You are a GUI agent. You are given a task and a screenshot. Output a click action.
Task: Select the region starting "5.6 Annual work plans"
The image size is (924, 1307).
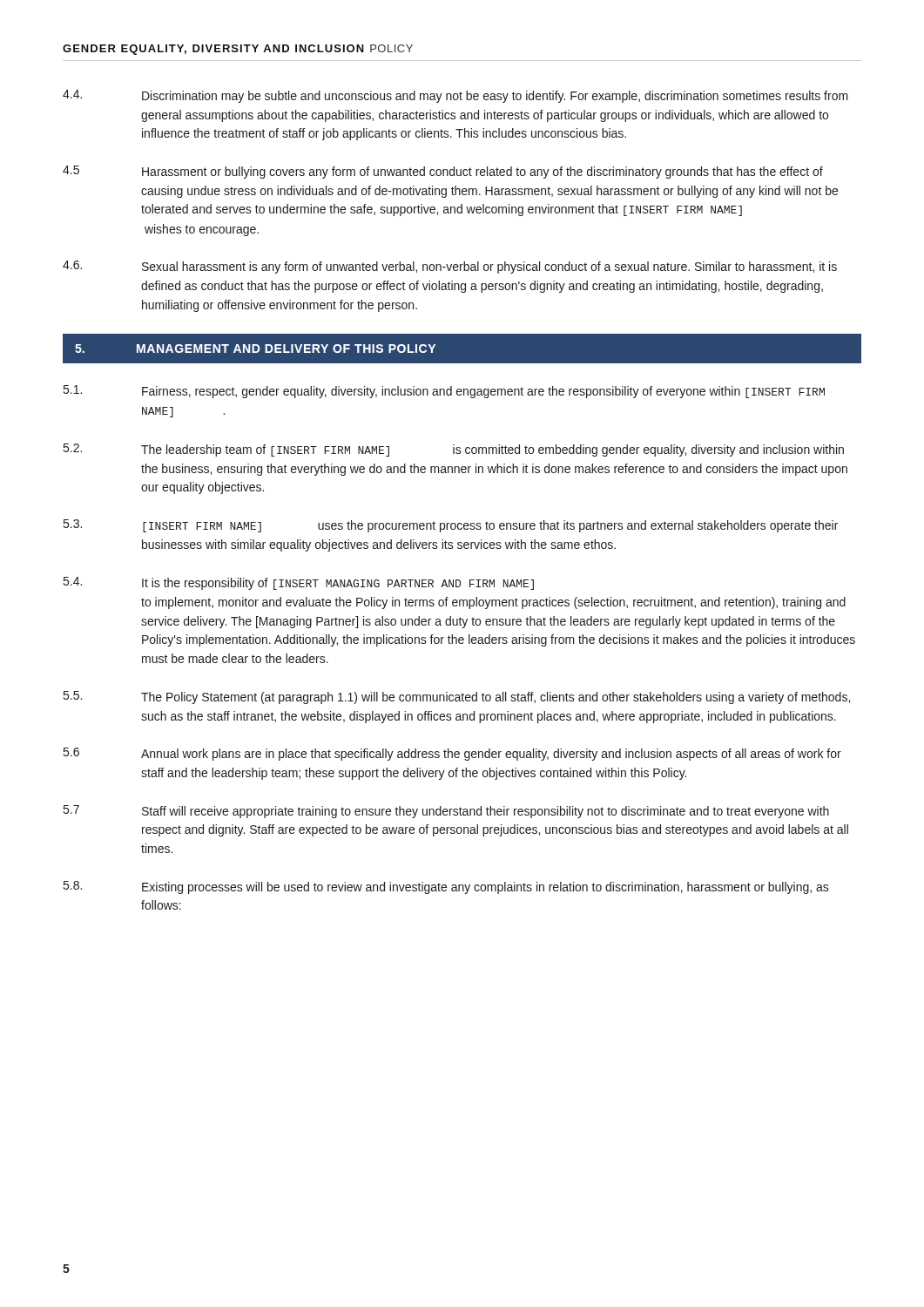coord(462,764)
